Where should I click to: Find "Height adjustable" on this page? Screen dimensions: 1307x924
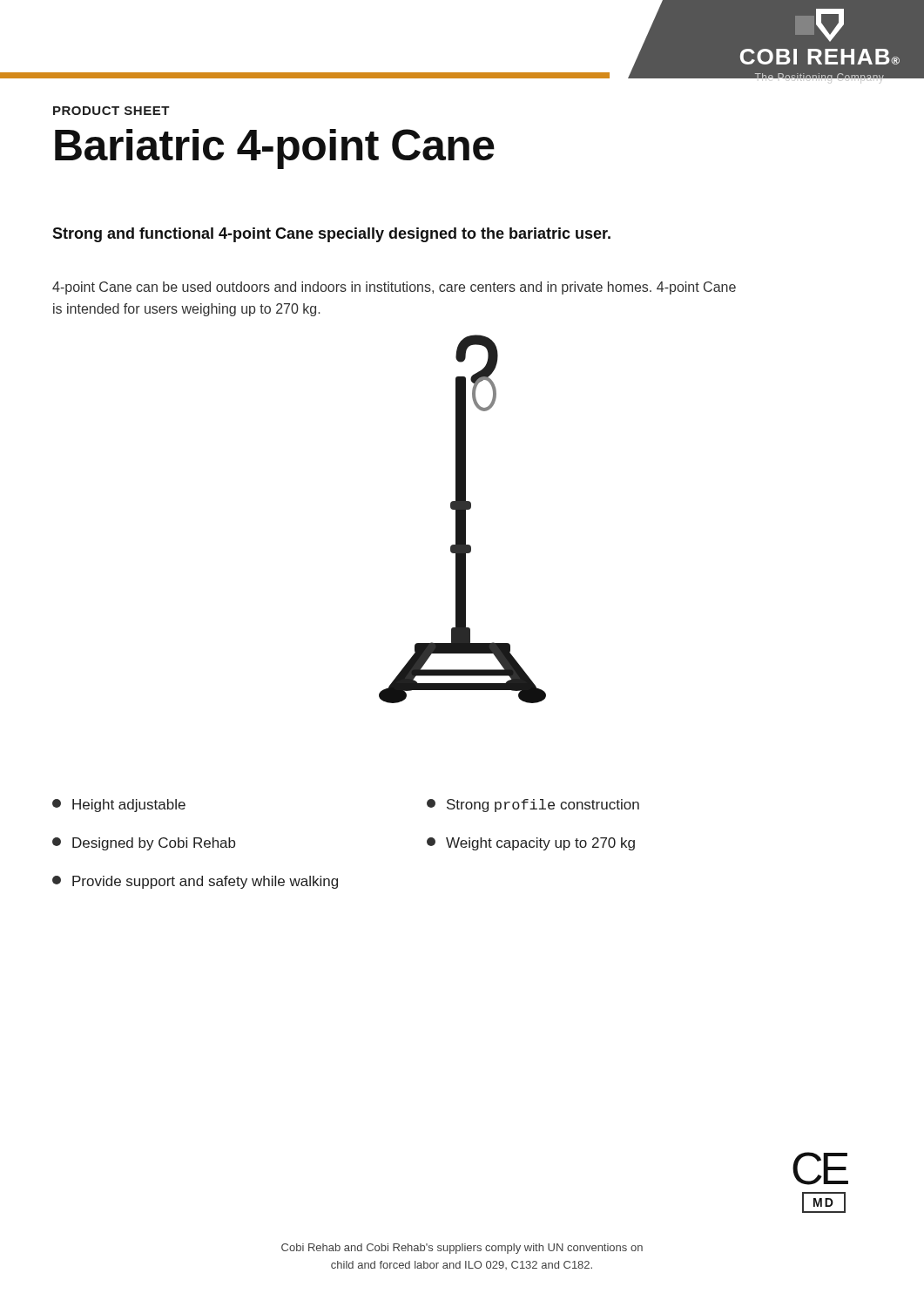click(119, 805)
